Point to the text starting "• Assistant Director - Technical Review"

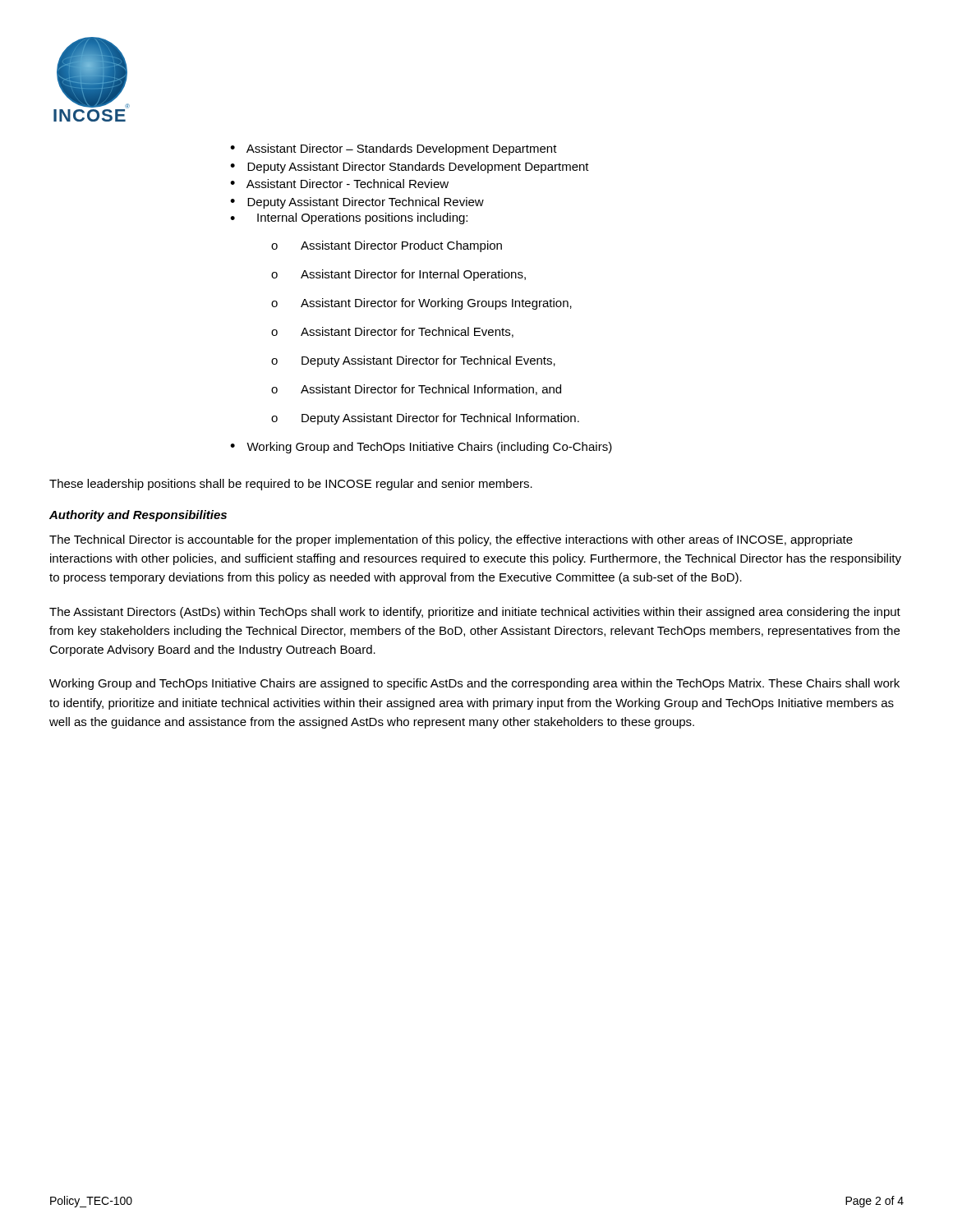coord(339,184)
